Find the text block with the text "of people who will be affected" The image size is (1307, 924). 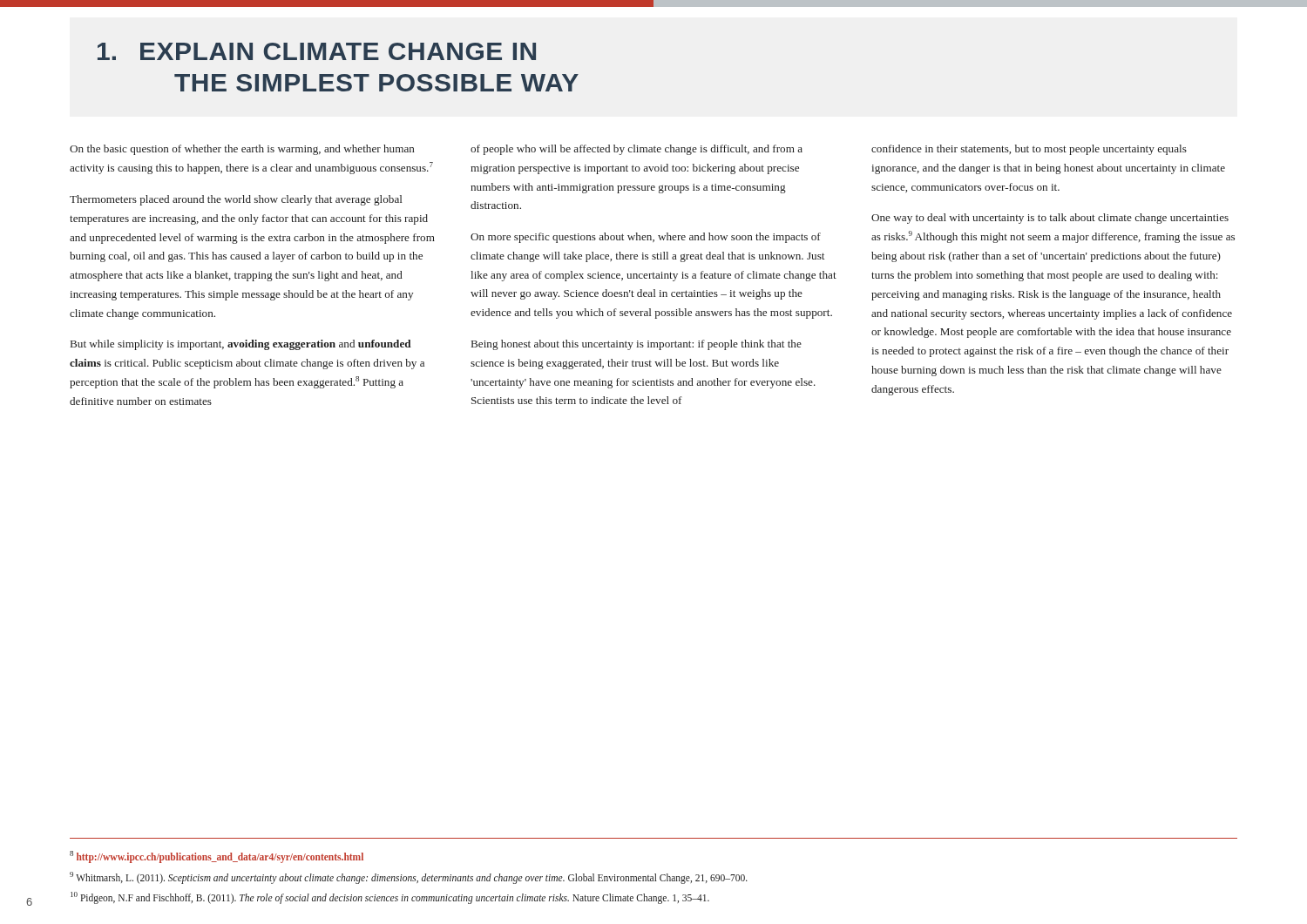pos(654,275)
